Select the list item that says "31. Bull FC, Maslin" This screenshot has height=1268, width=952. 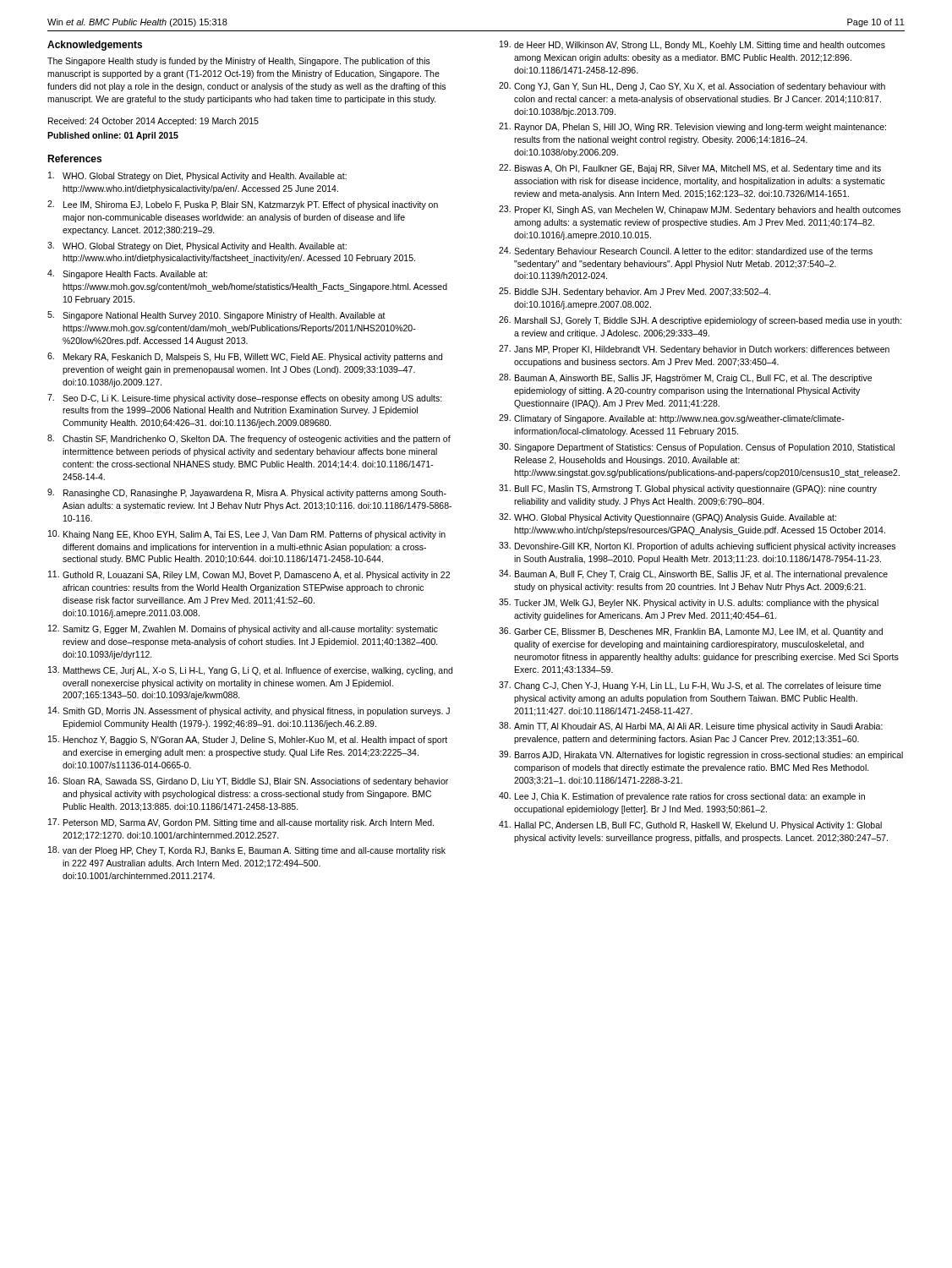click(x=702, y=495)
